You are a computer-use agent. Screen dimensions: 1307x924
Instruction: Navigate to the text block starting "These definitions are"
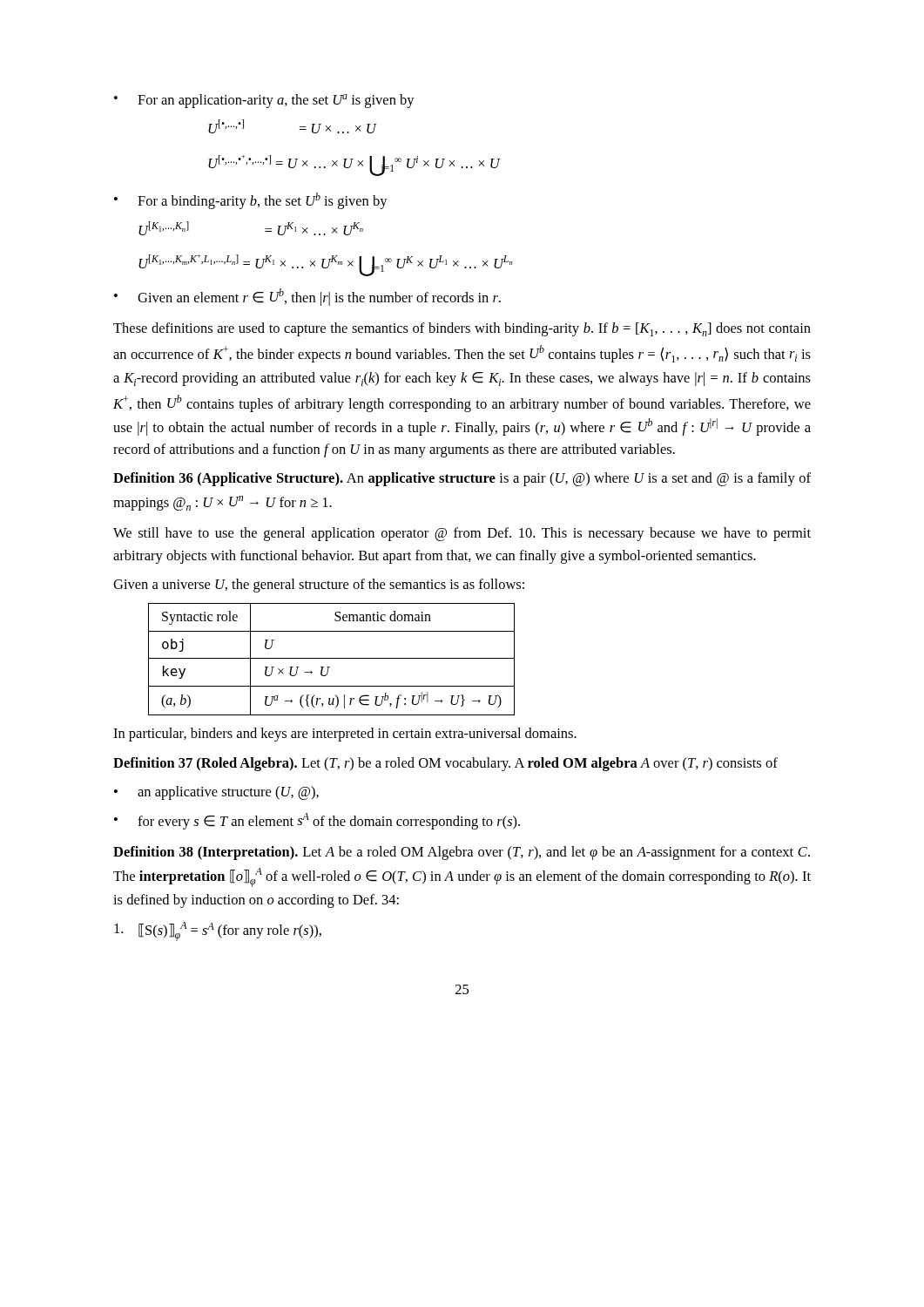click(x=462, y=389)
